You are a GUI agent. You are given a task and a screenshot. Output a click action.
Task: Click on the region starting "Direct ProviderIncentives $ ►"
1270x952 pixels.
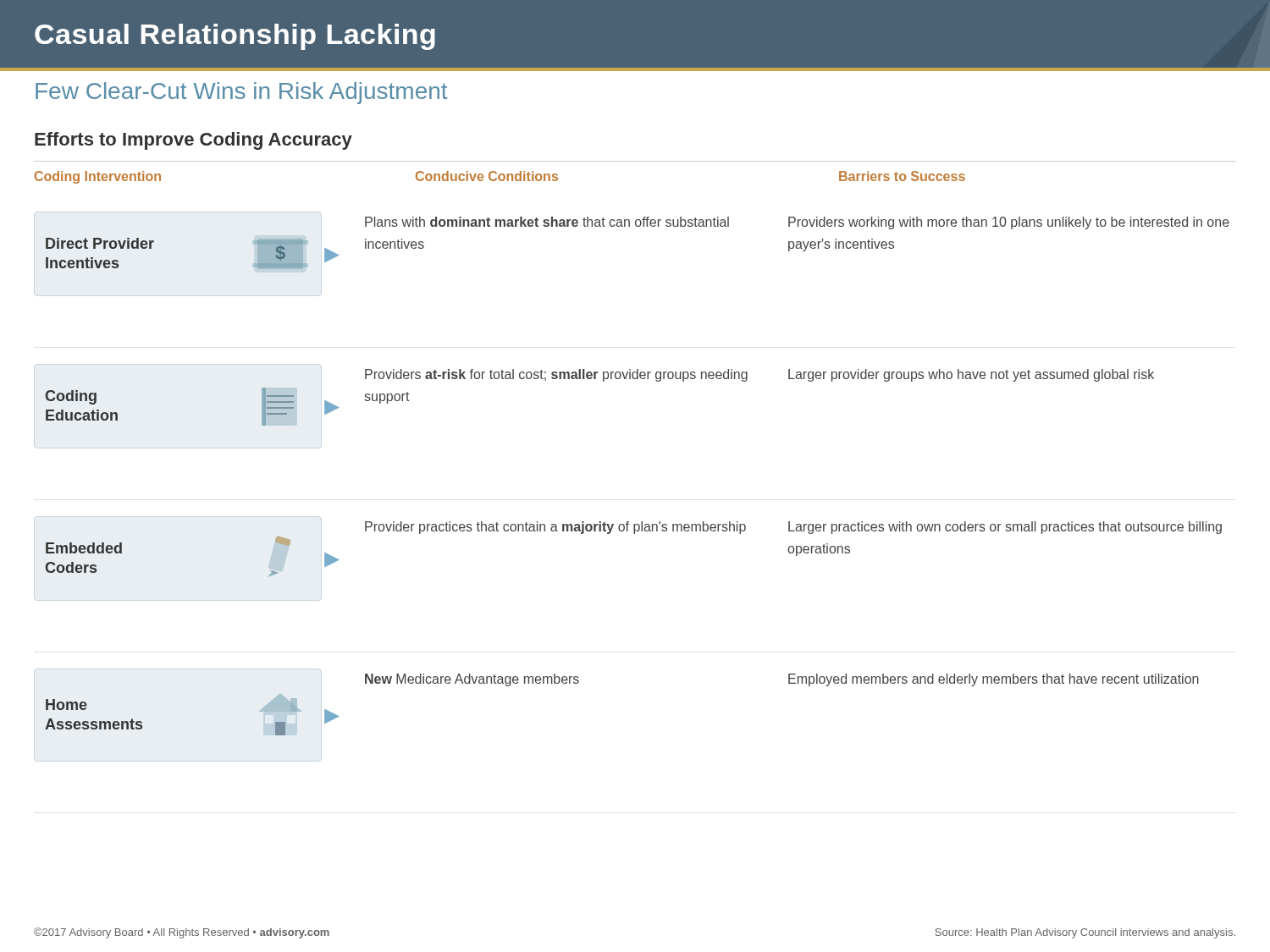pyautogui.click(x=105, y=248)
